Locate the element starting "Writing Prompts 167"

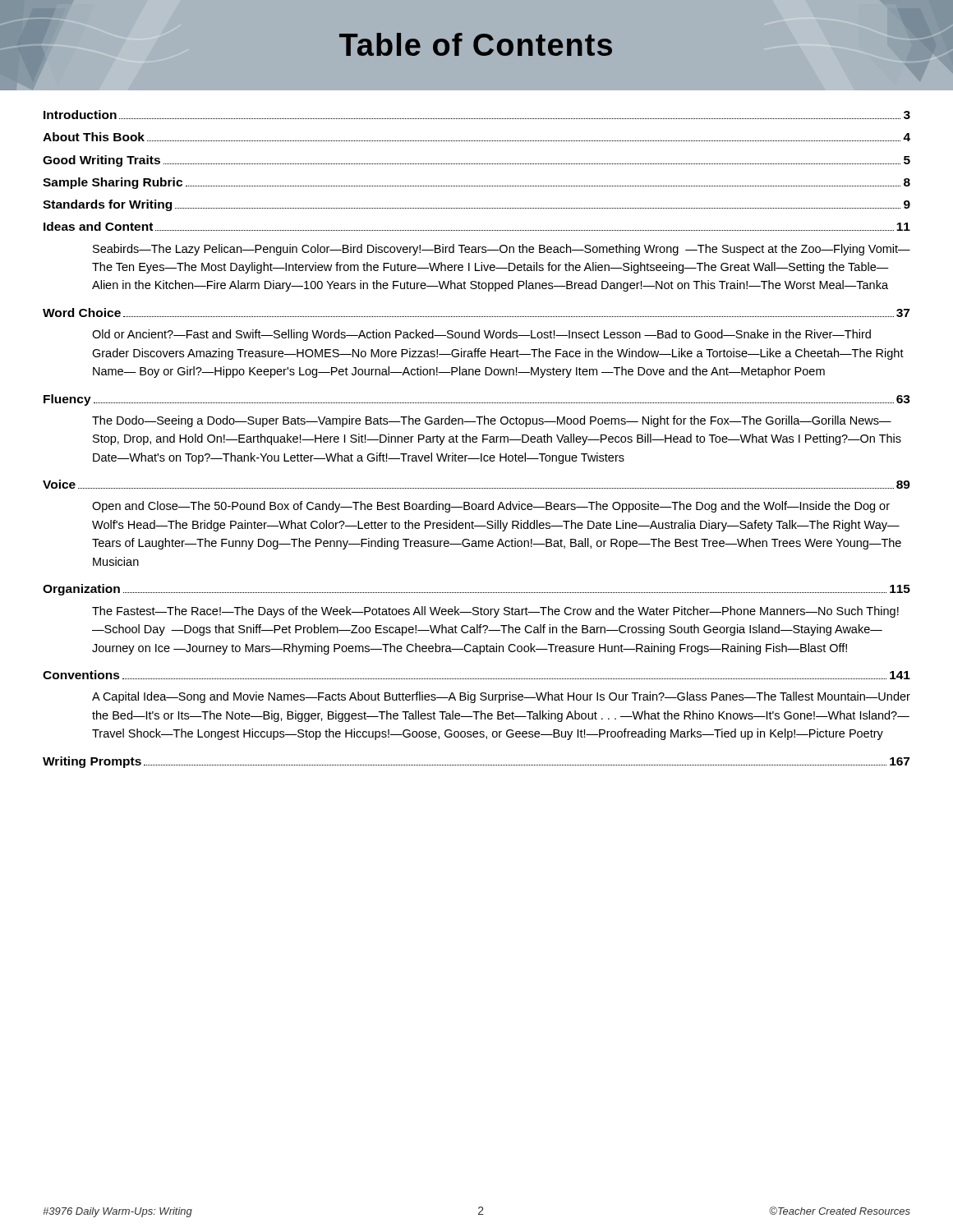pyautogui.click(x=476, y=761)
